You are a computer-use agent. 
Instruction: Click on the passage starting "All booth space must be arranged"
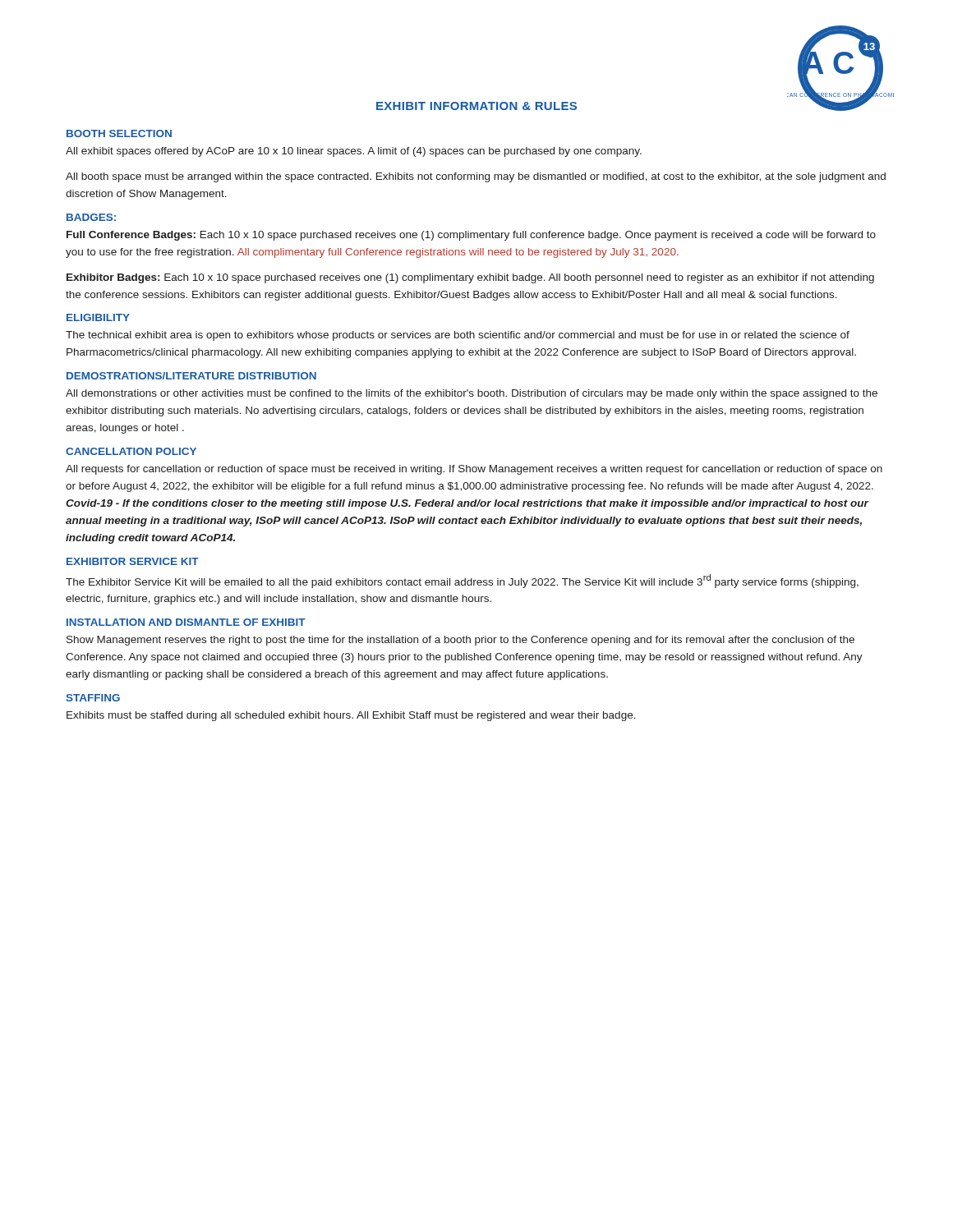pyautogui.click(x=476, y=185)
